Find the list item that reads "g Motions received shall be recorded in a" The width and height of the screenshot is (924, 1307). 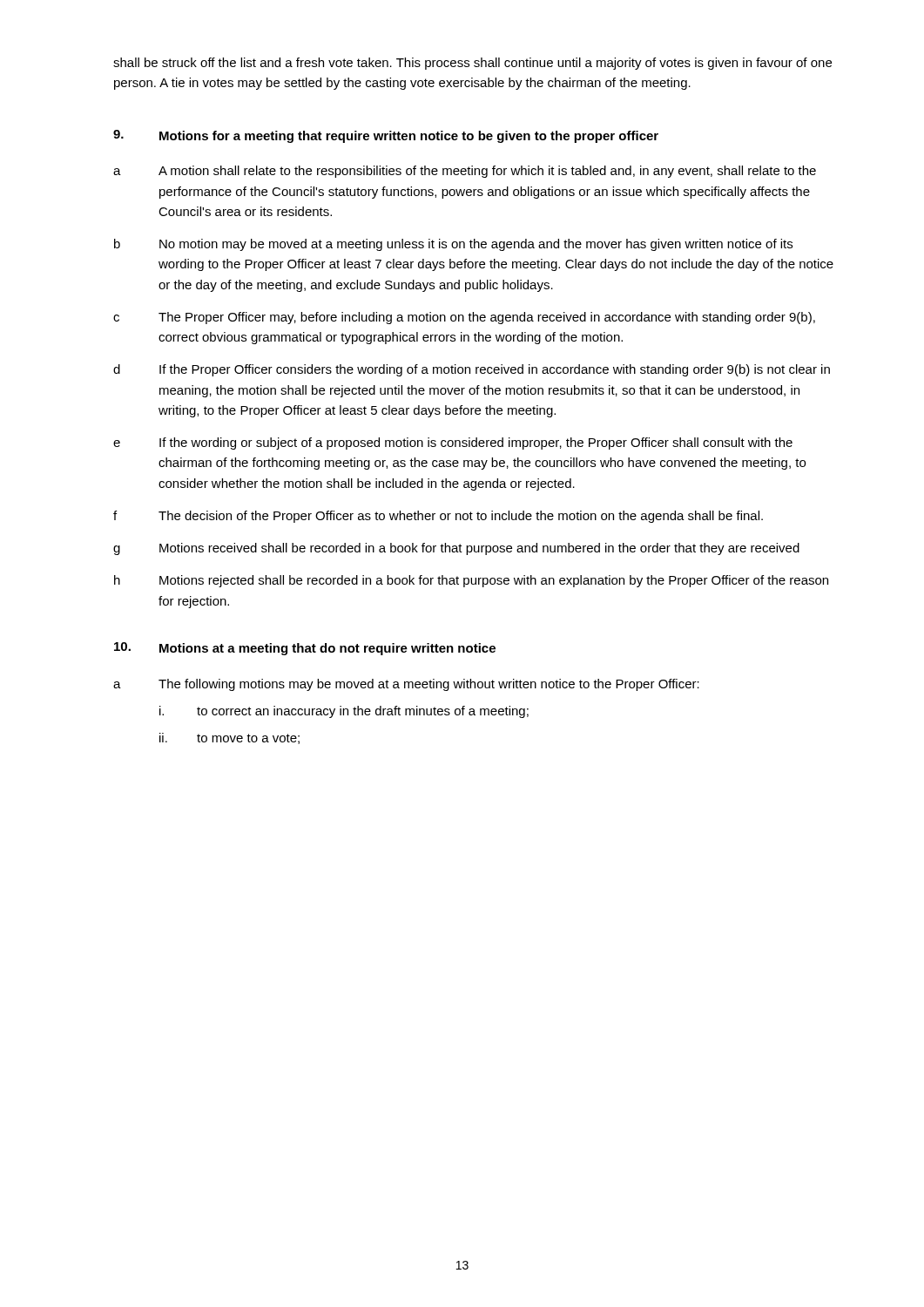pos(475,548)
